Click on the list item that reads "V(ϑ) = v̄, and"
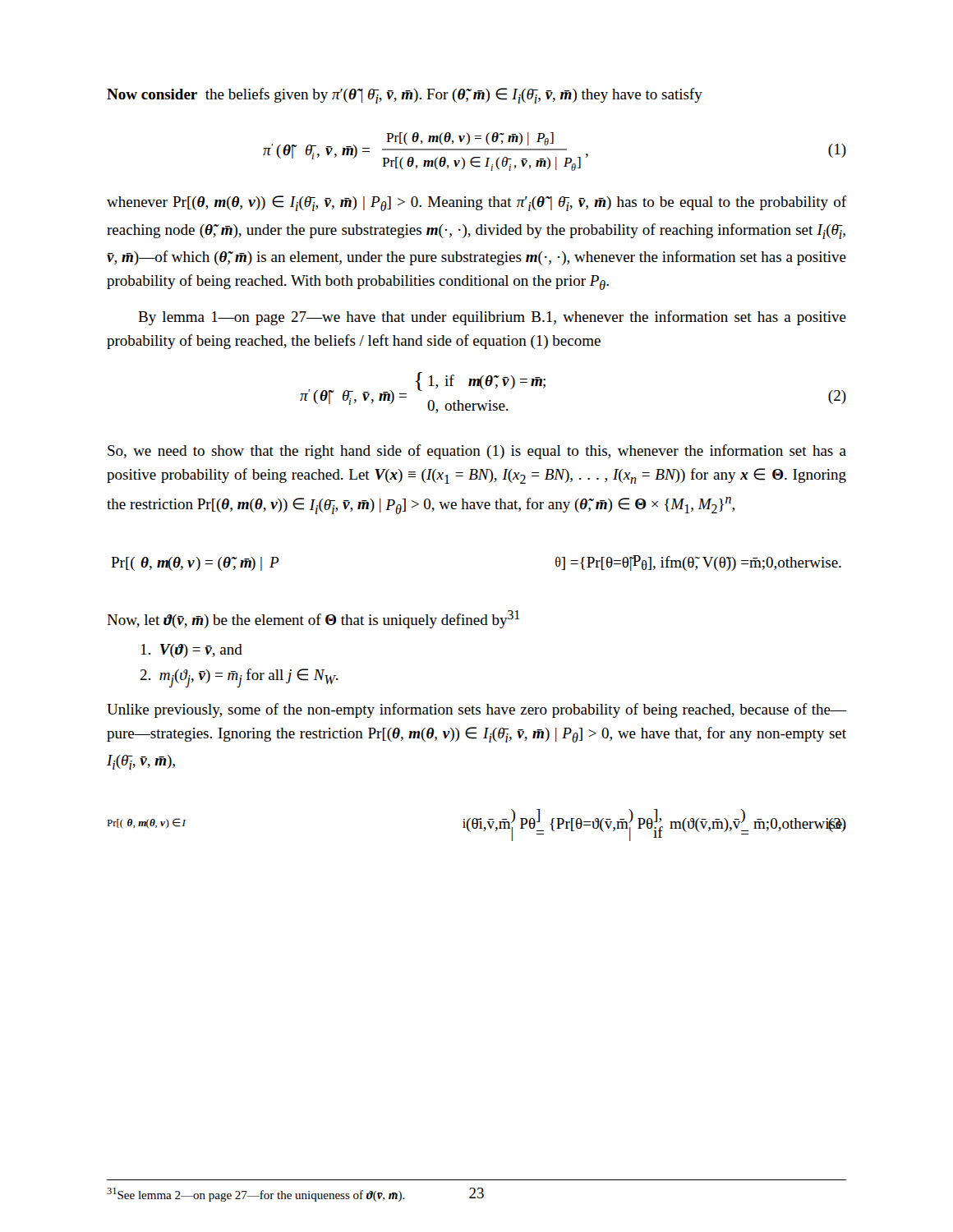This screenshot has width=953, height=1232. pos(191,649)
